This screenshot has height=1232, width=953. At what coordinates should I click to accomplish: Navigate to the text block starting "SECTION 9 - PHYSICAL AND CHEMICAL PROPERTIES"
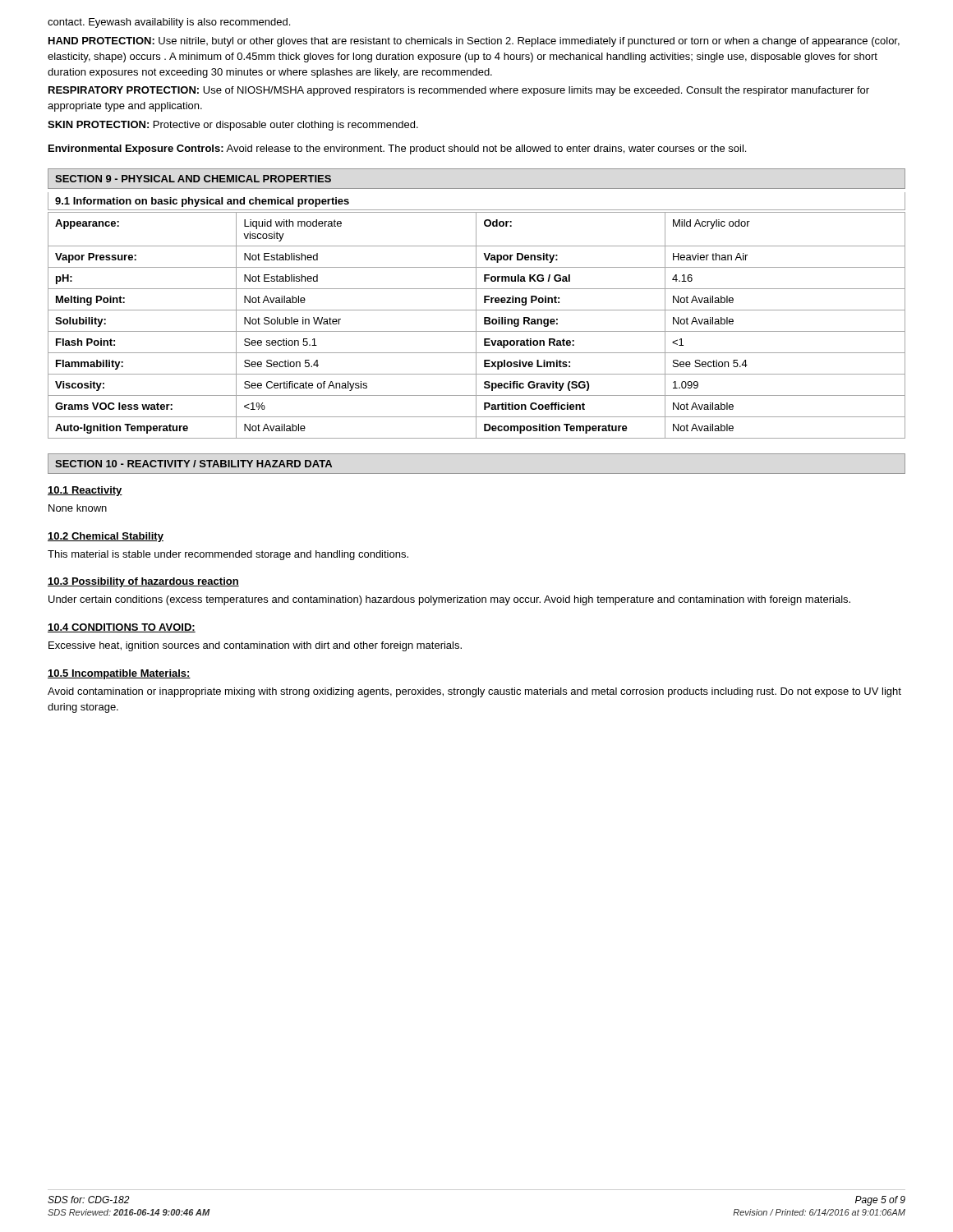pos(193,178)
